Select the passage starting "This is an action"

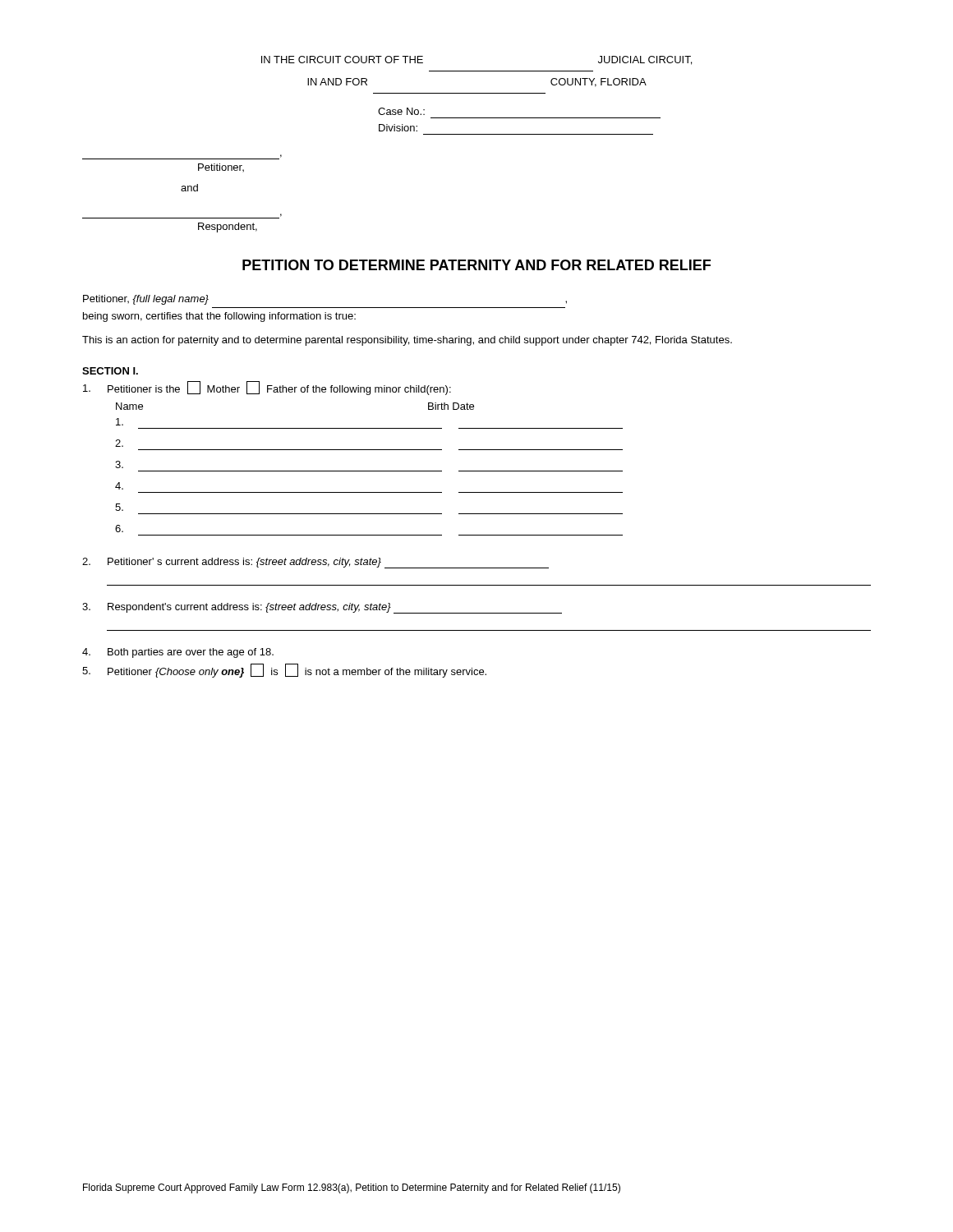pos(407,340)
